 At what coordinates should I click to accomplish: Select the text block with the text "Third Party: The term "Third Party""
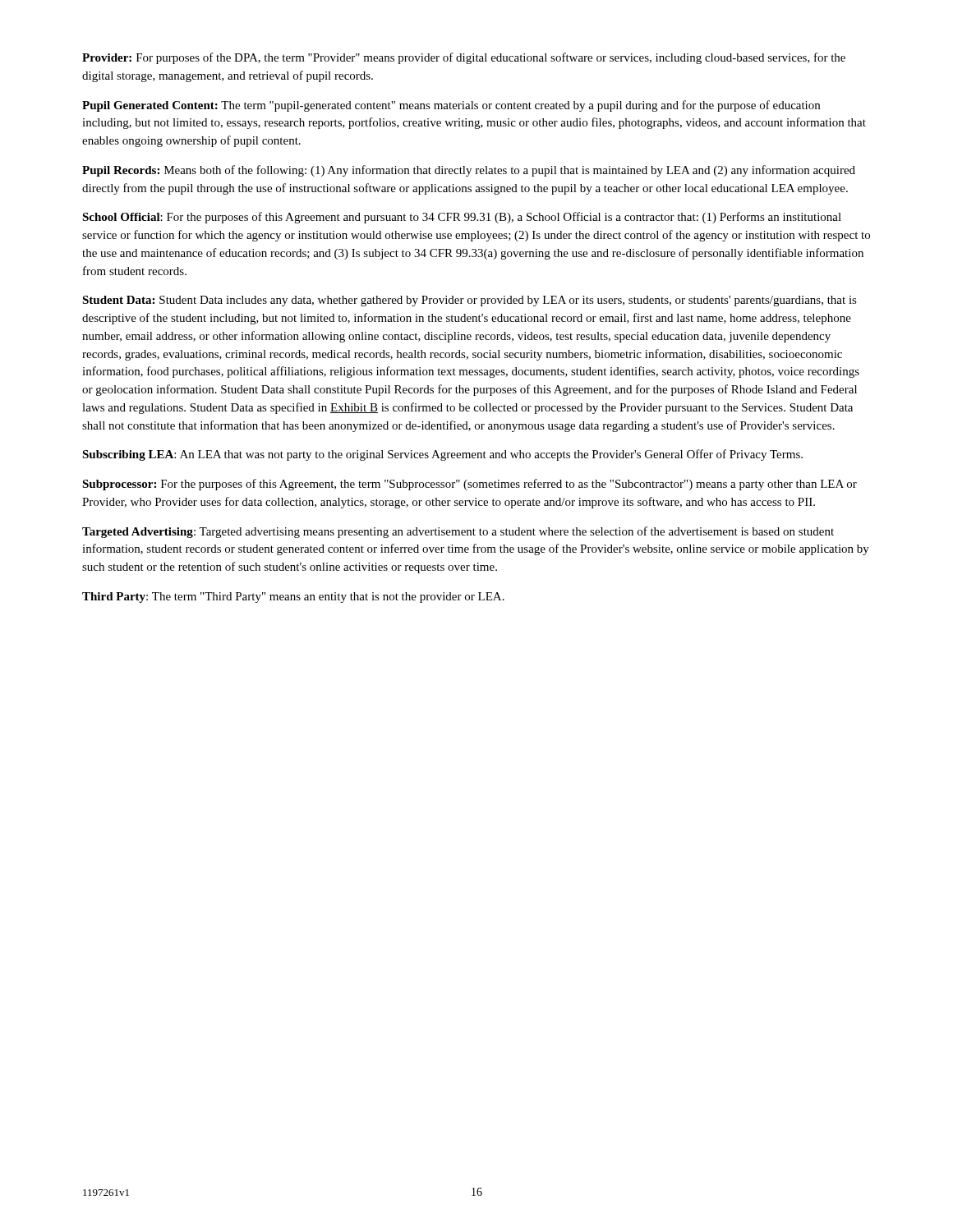click(x=293, y=596)
